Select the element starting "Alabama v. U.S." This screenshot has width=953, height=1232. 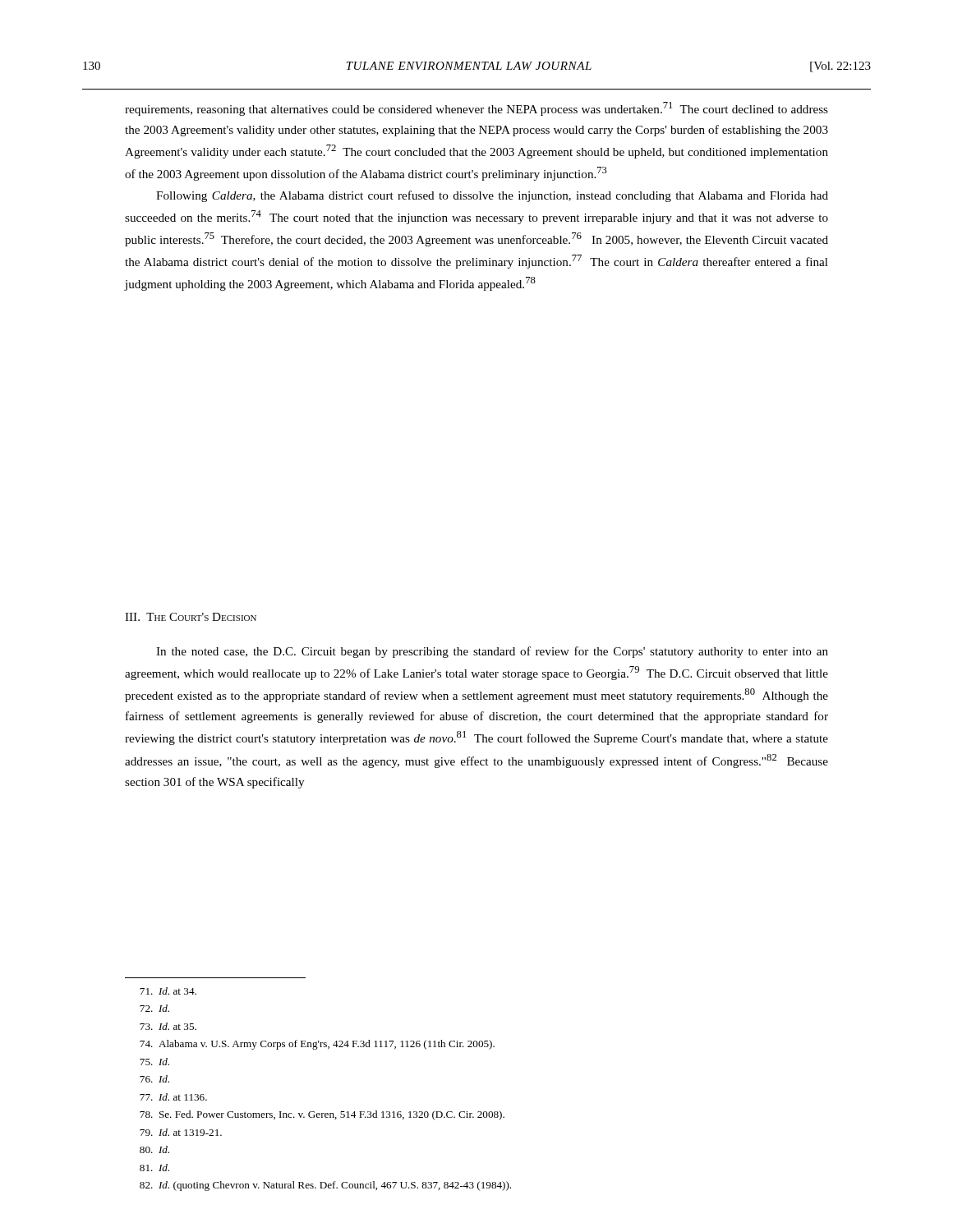[x=476, y=1044]
